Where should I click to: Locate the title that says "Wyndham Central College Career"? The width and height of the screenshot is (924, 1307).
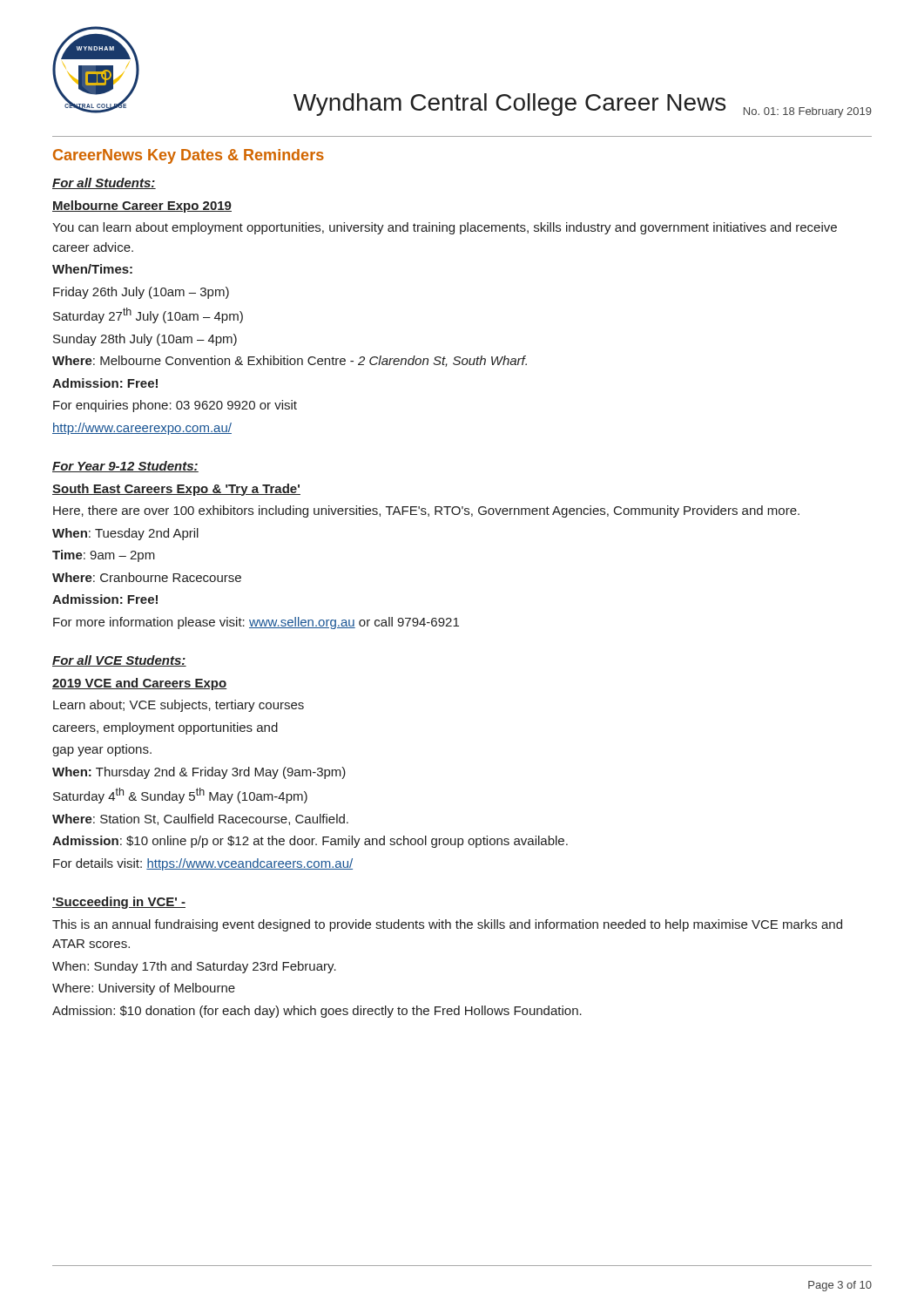point(510,103)
